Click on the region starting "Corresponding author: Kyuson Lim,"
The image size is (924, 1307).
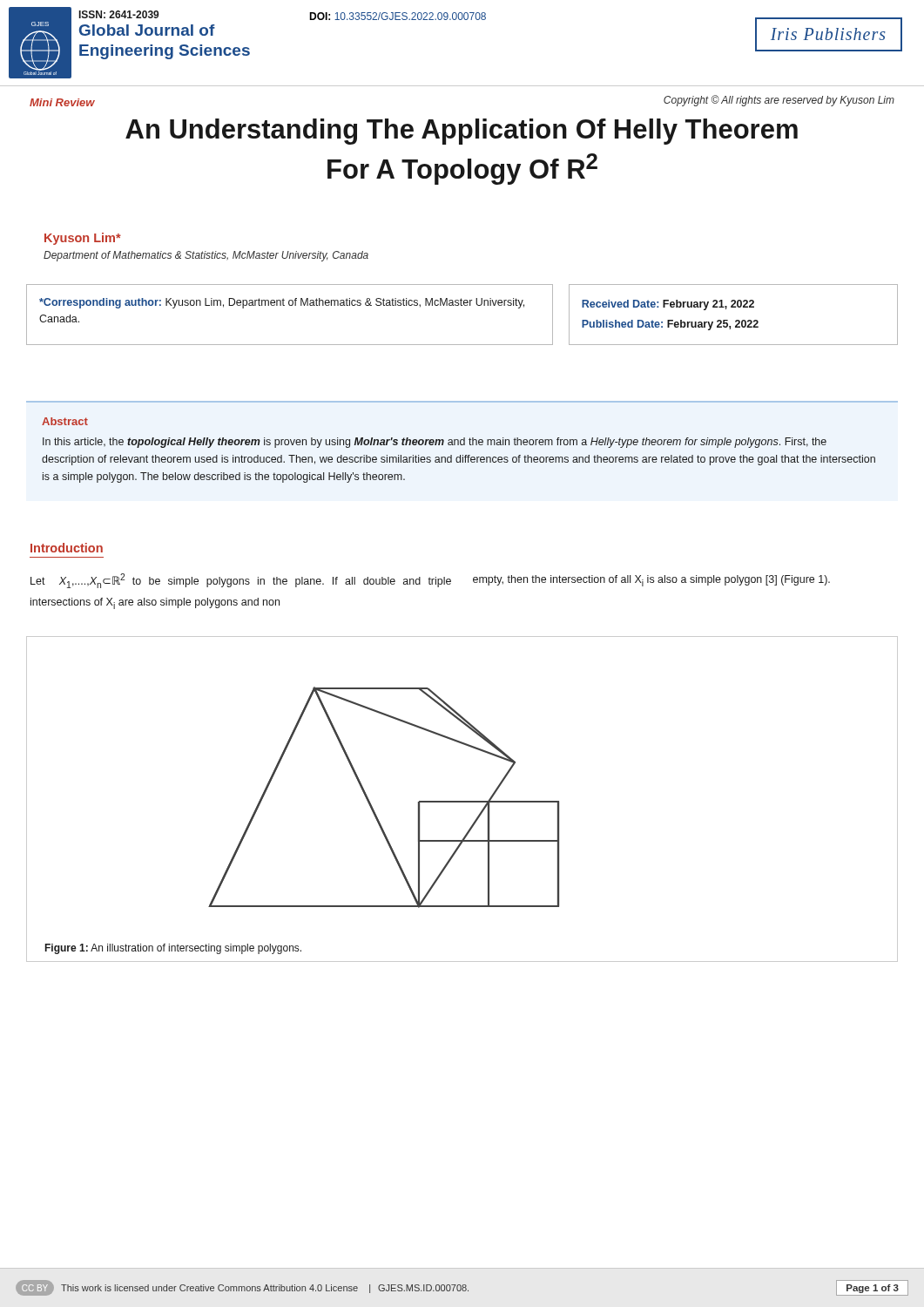(x=282, y=311)
